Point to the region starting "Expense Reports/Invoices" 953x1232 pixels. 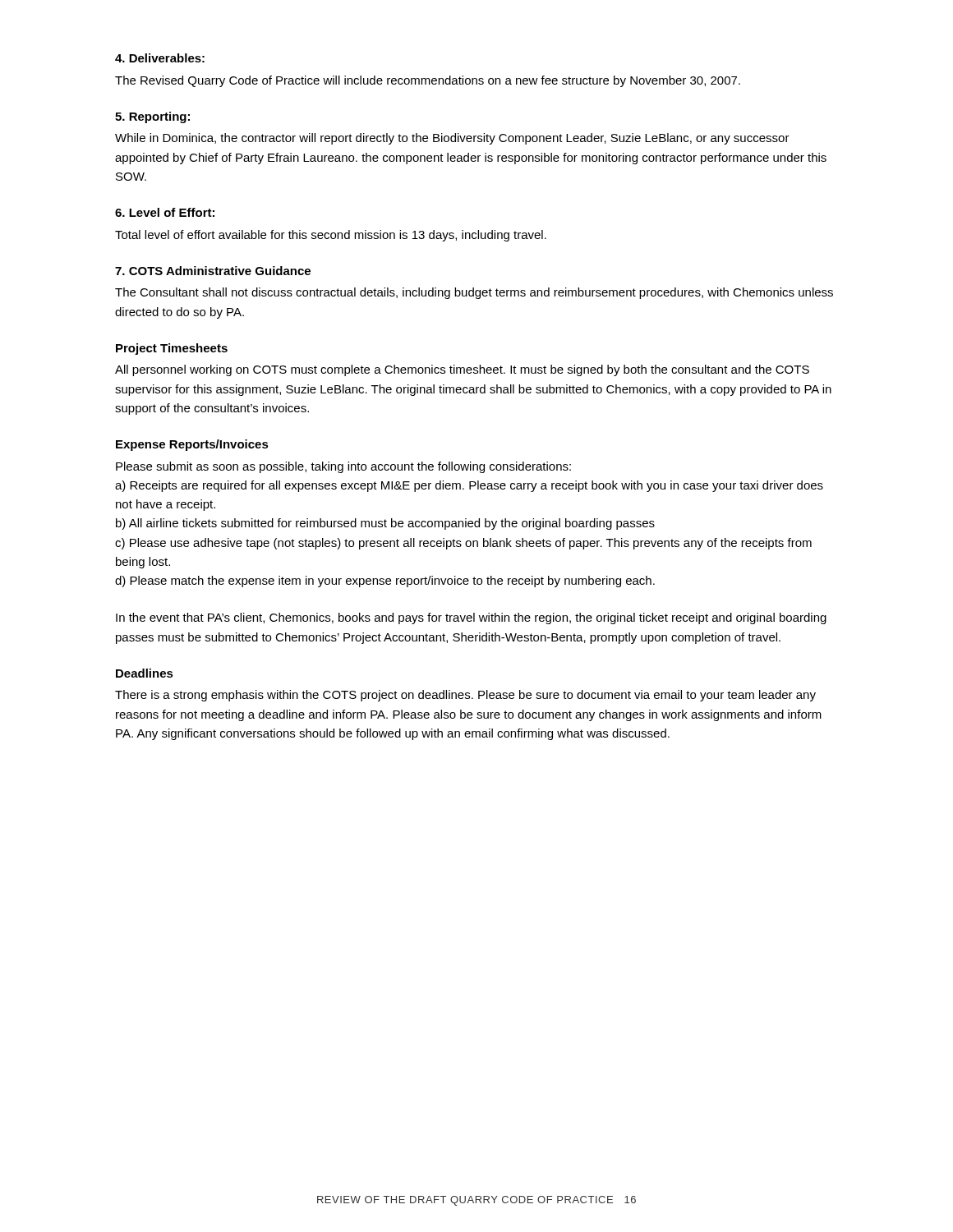coord(192,444)
